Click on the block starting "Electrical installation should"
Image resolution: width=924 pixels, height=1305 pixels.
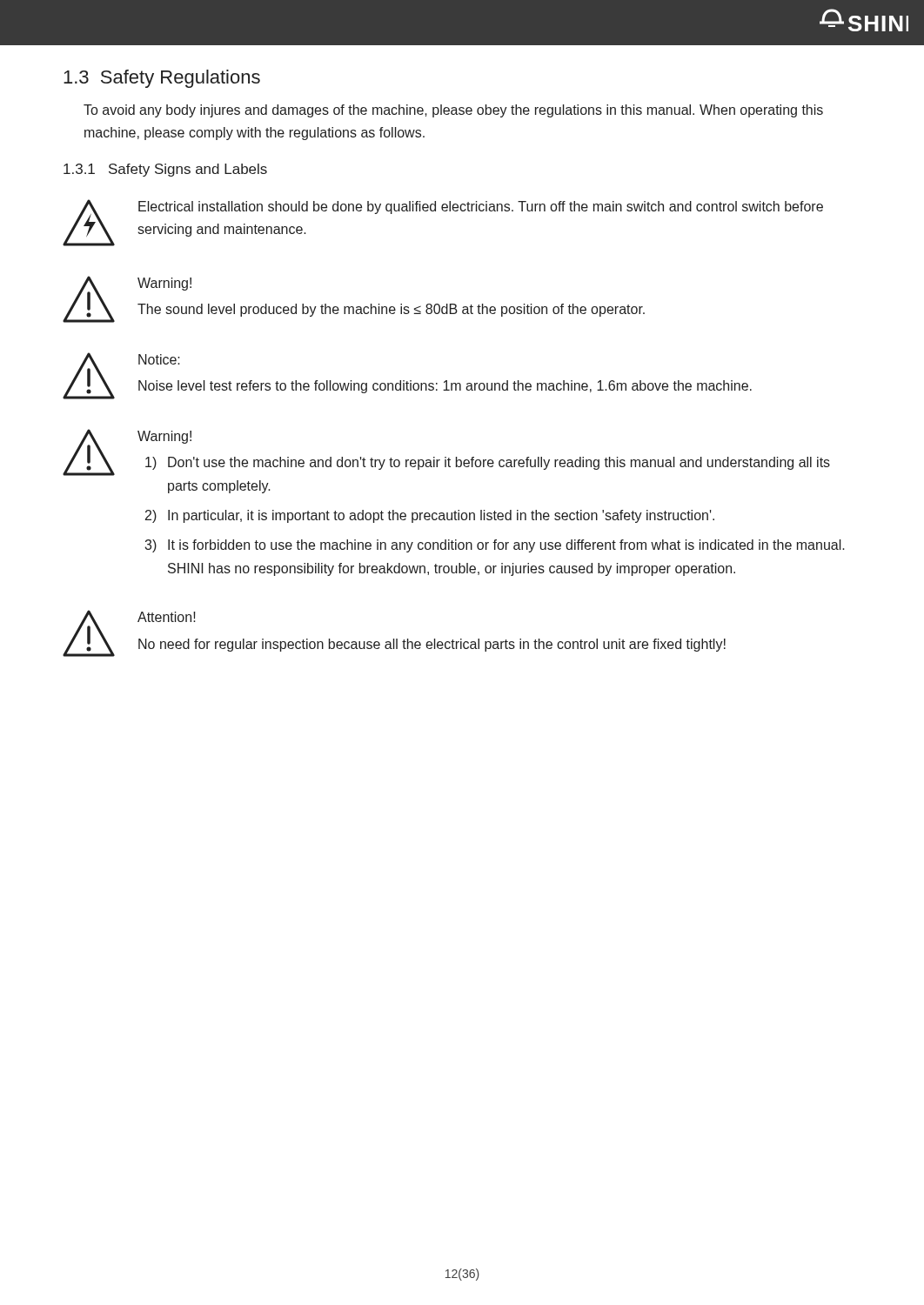click(462, 224)
